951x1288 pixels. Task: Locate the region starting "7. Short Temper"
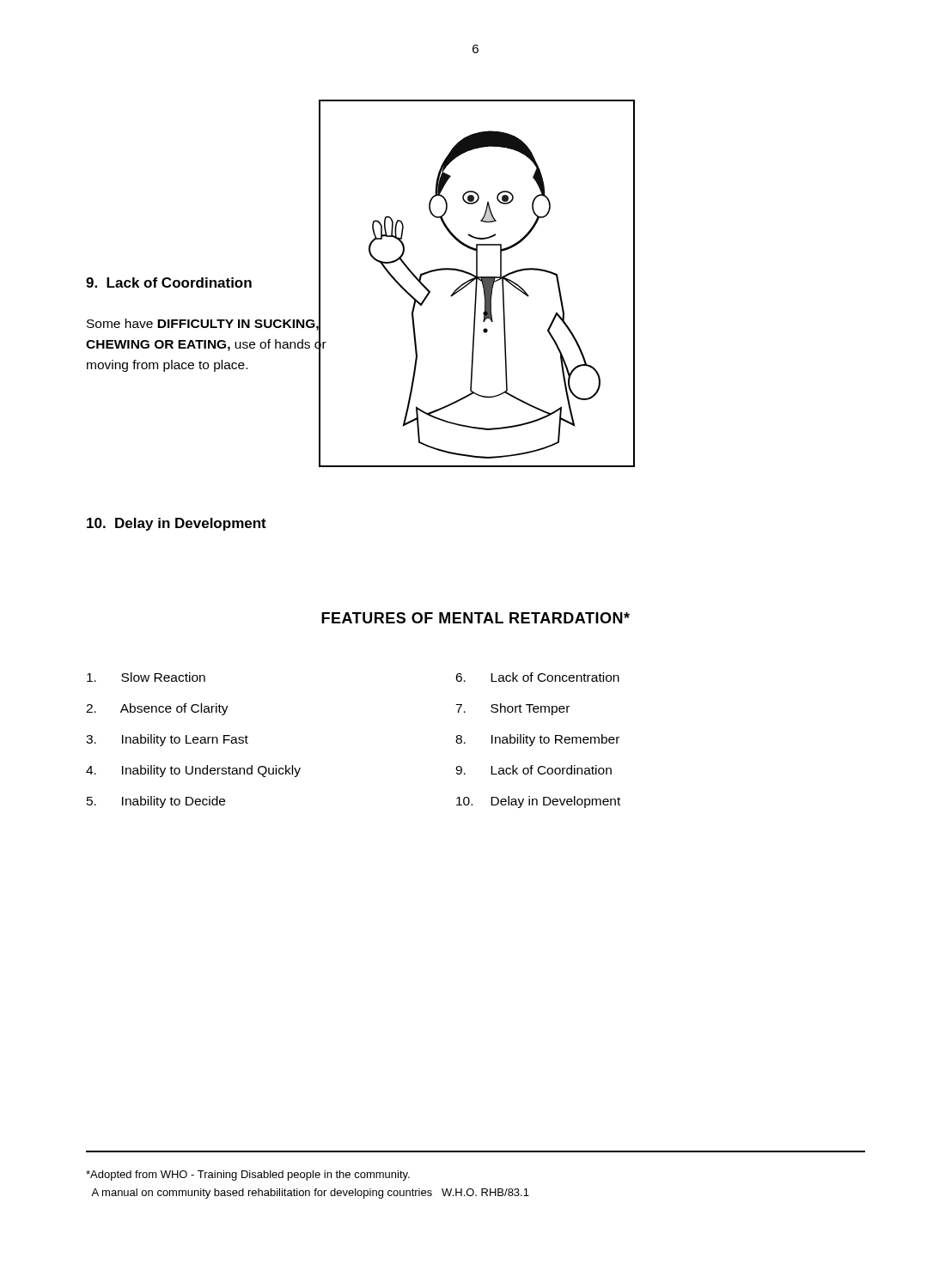click(x=513, y=708)
